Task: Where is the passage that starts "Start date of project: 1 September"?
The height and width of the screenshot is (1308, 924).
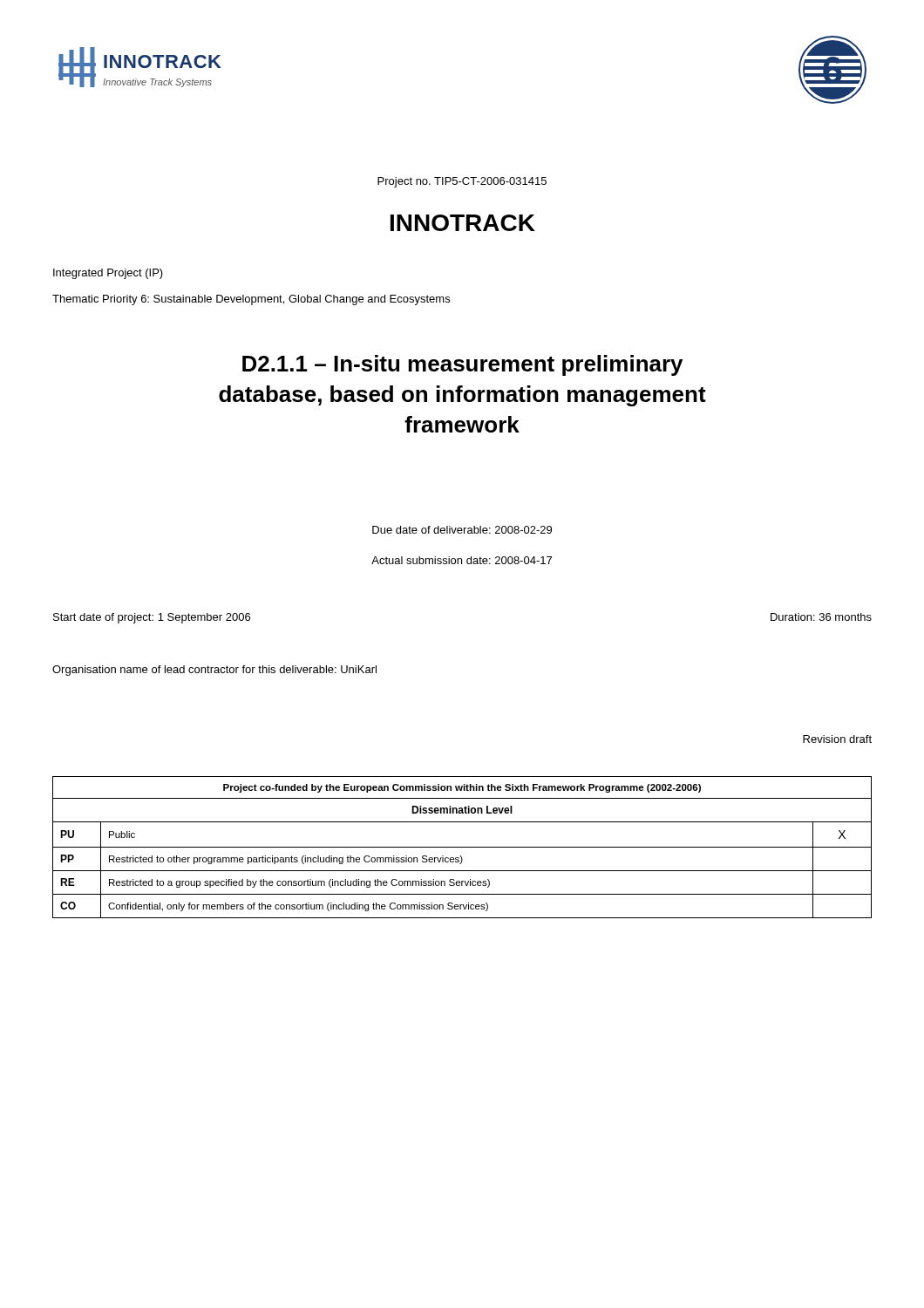Action: point(152,617)
